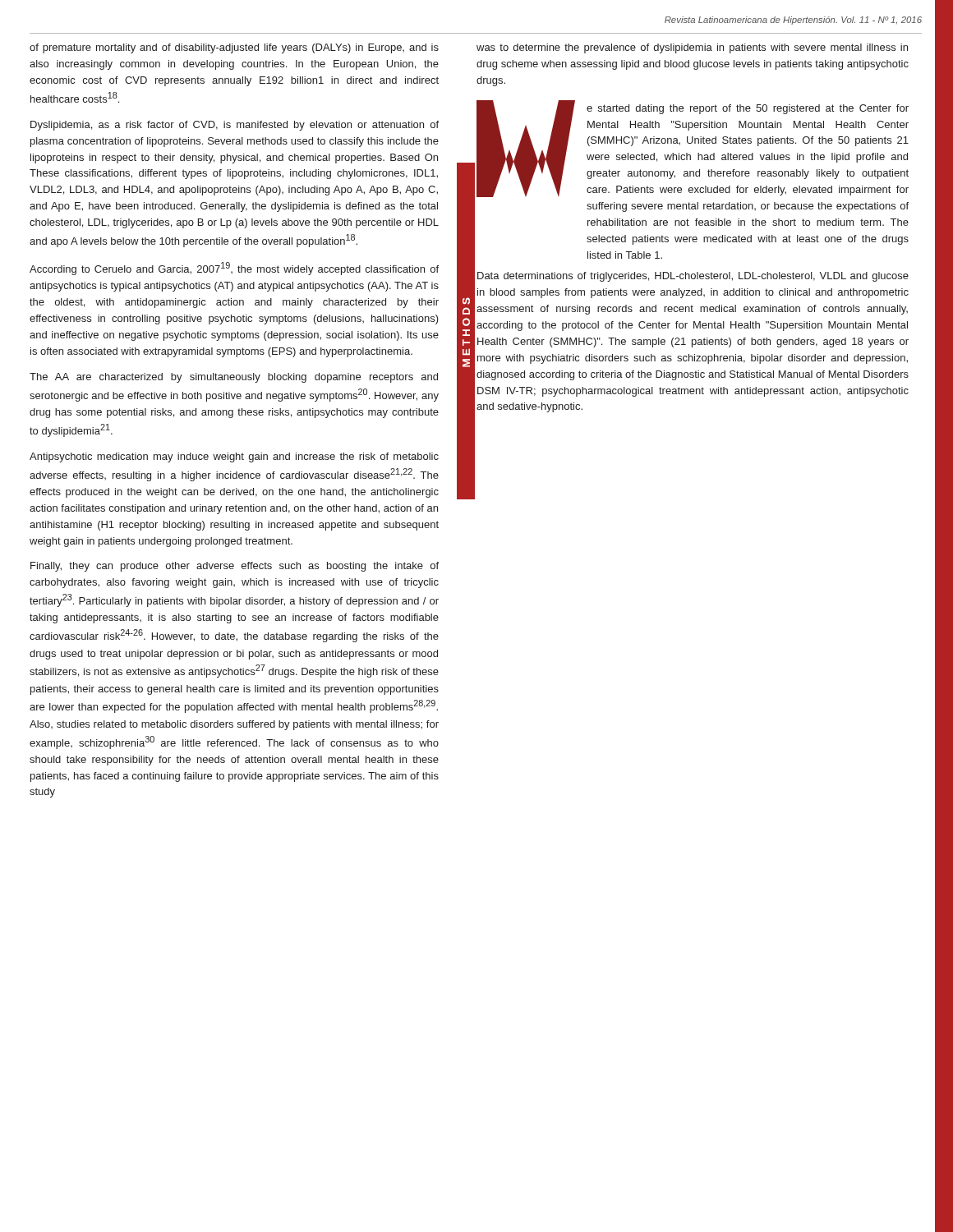This screenshot has width=953, height=1232.
Task: Navigate to the text block starting "e started dating the report"
Action: (693, 182)
